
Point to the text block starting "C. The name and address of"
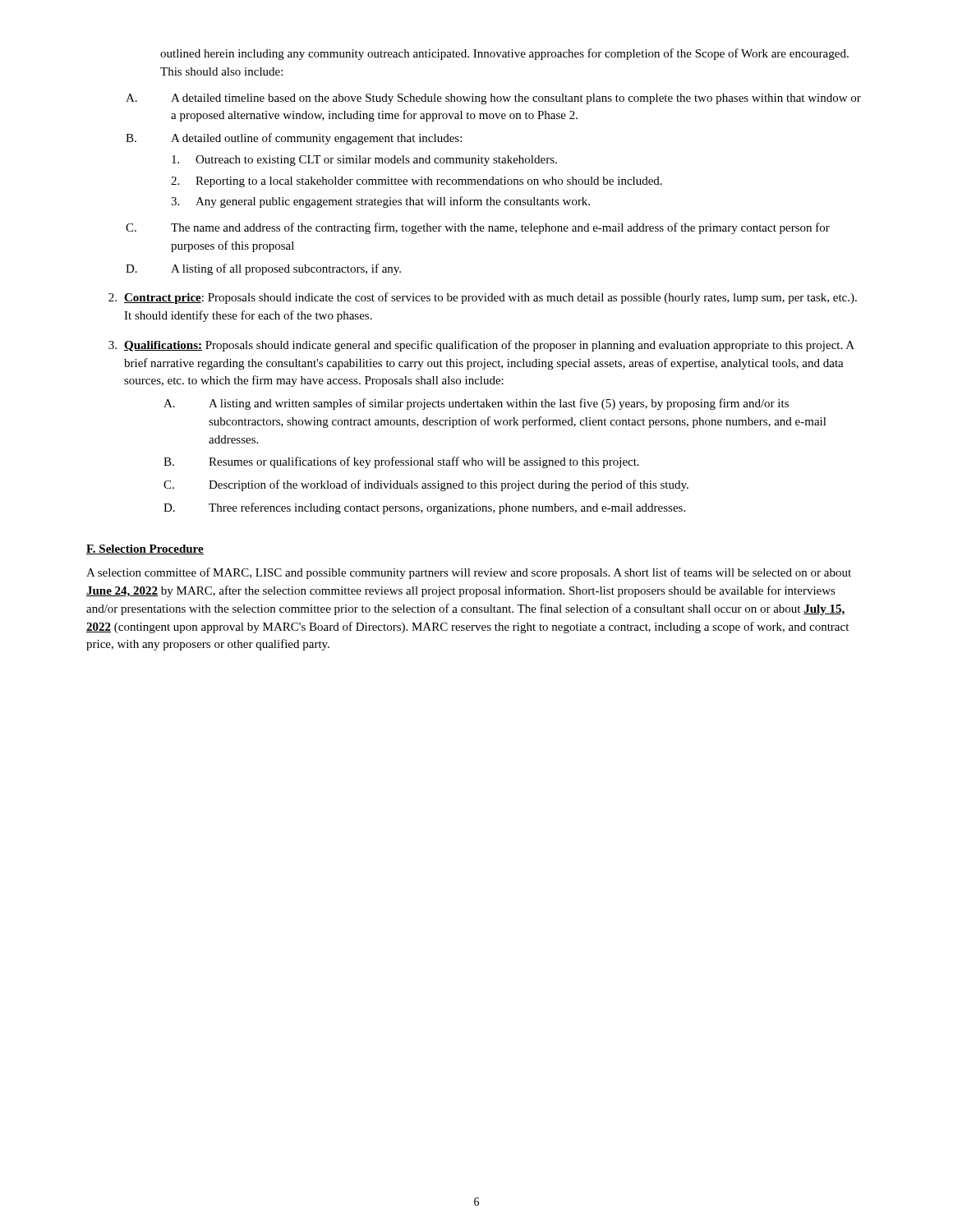point(476,237)
